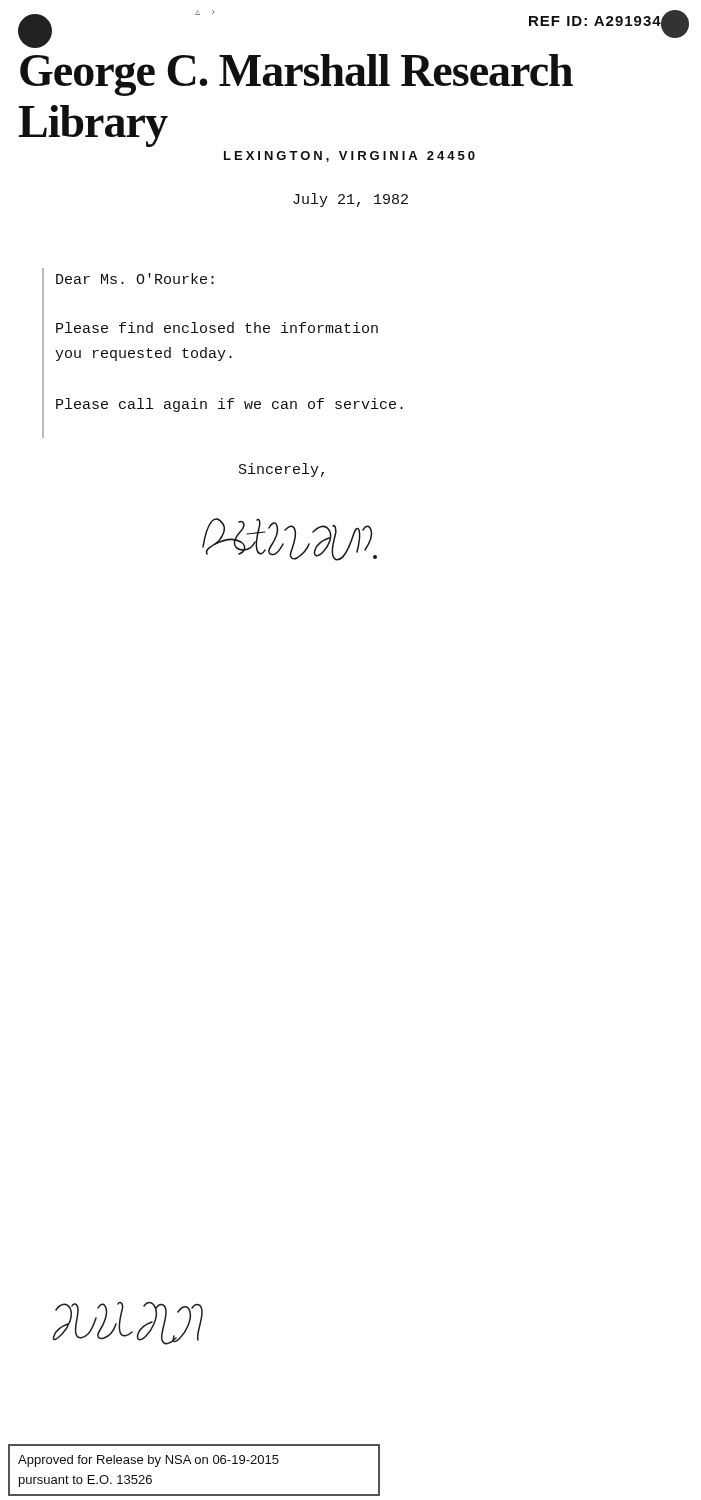Select the text block containing "Approved for Release"
Screen dimensions: 1500x701
coord(148,1470)
